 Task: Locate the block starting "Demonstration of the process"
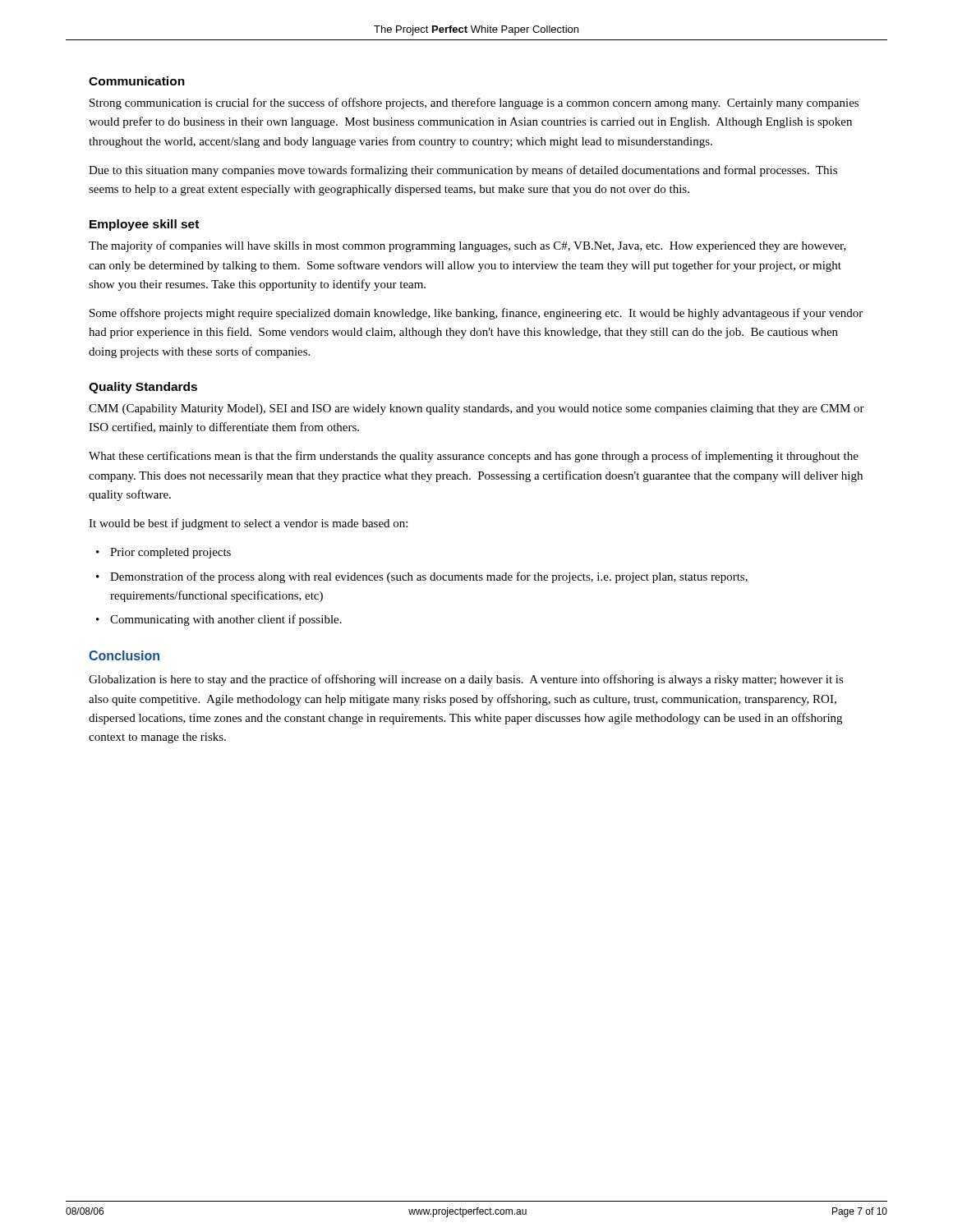pyautogui.click(x=429, y=586)
